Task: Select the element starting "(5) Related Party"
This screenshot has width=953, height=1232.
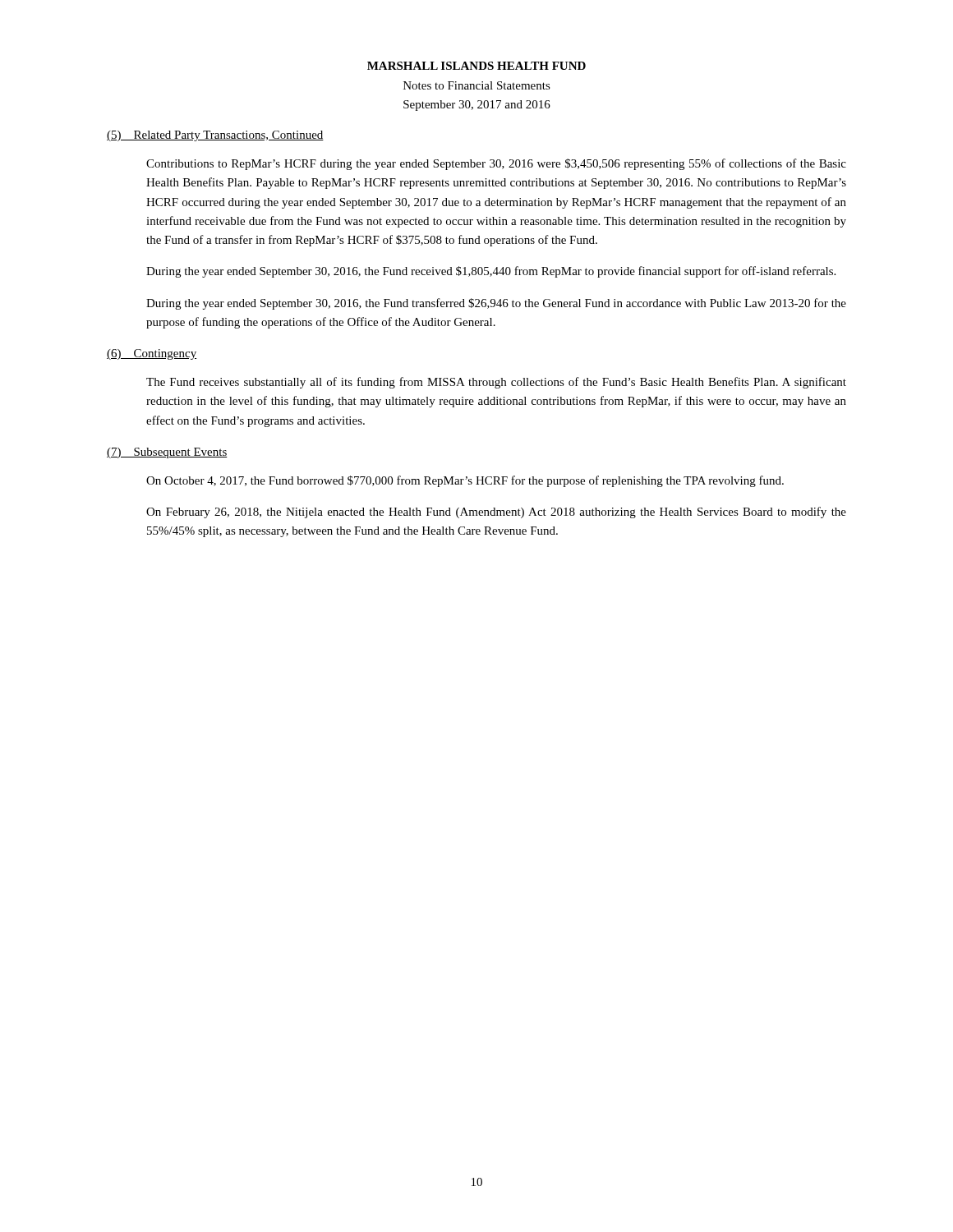Action: [215, 135]
